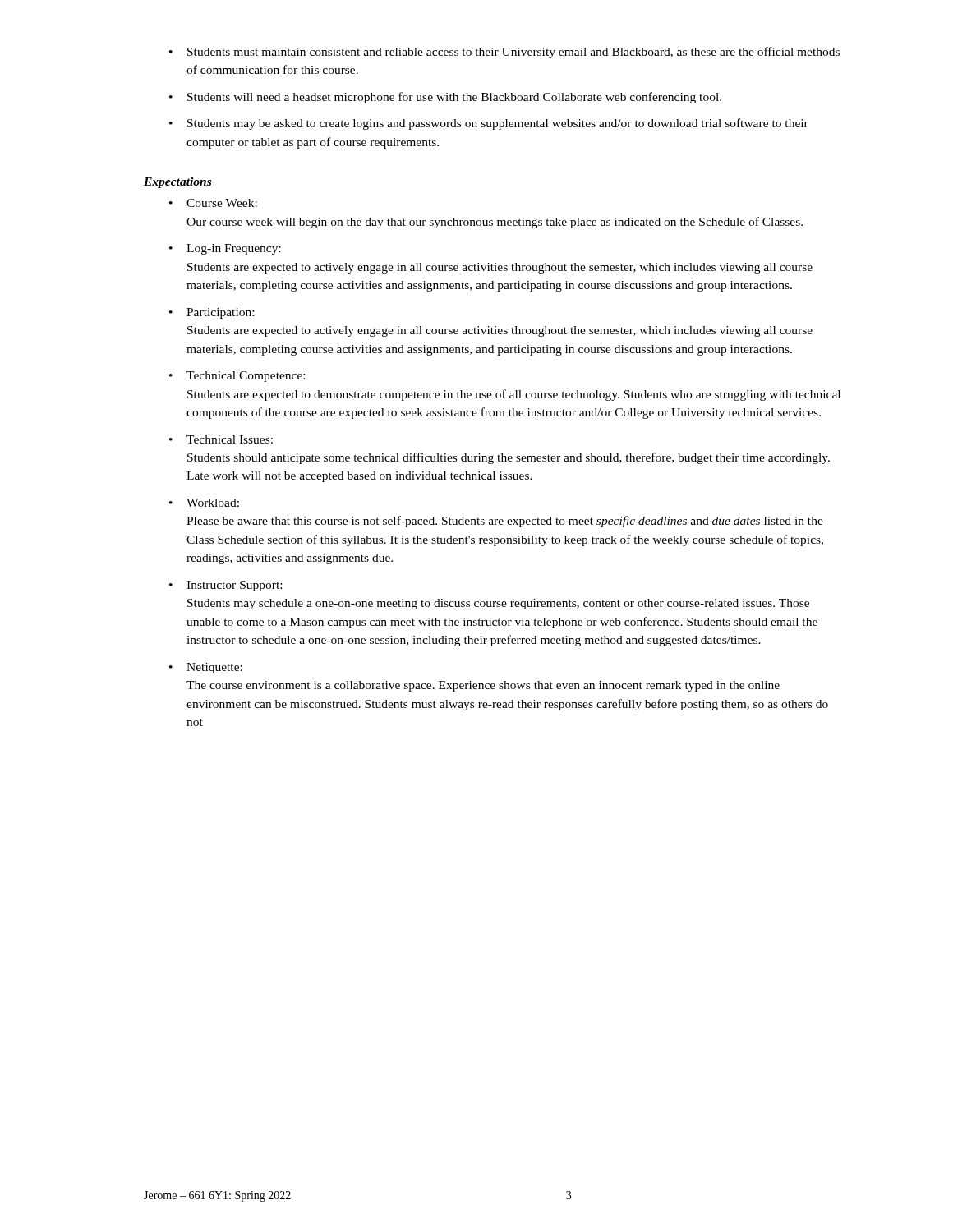Click on the text block starting "Technical Issues: Students should anticipate some technical difficulties"
This screenshot has width=953, height=1232.
(508, 457)
